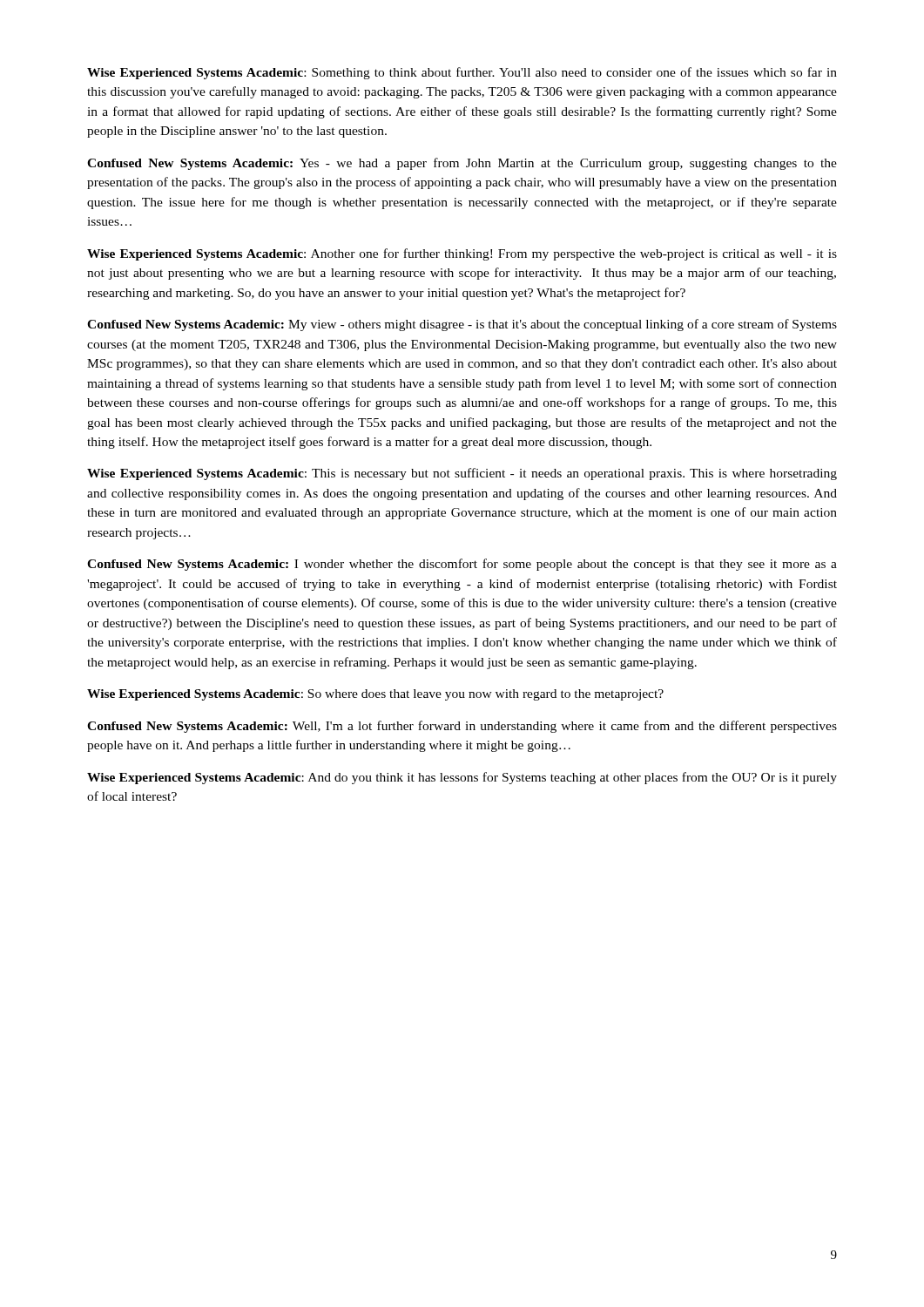This screenshot has height=1307, width=924.
Task: Find the block on this page that starts "Wise Experienced Systems Academic: Another"
Action: click(462, 272)
